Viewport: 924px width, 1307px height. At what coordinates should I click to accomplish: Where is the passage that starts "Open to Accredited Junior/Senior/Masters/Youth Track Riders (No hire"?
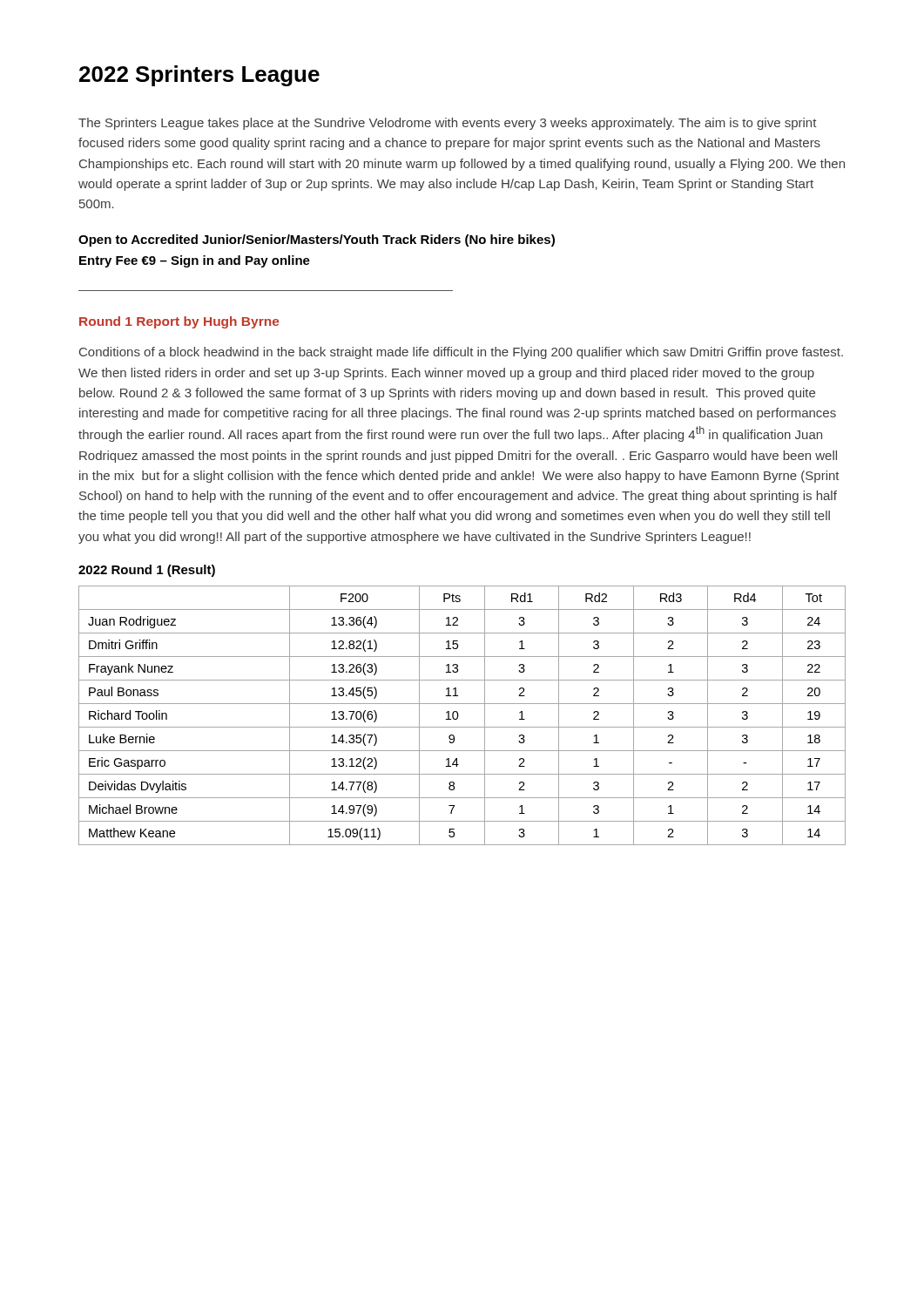click(317, 250)
